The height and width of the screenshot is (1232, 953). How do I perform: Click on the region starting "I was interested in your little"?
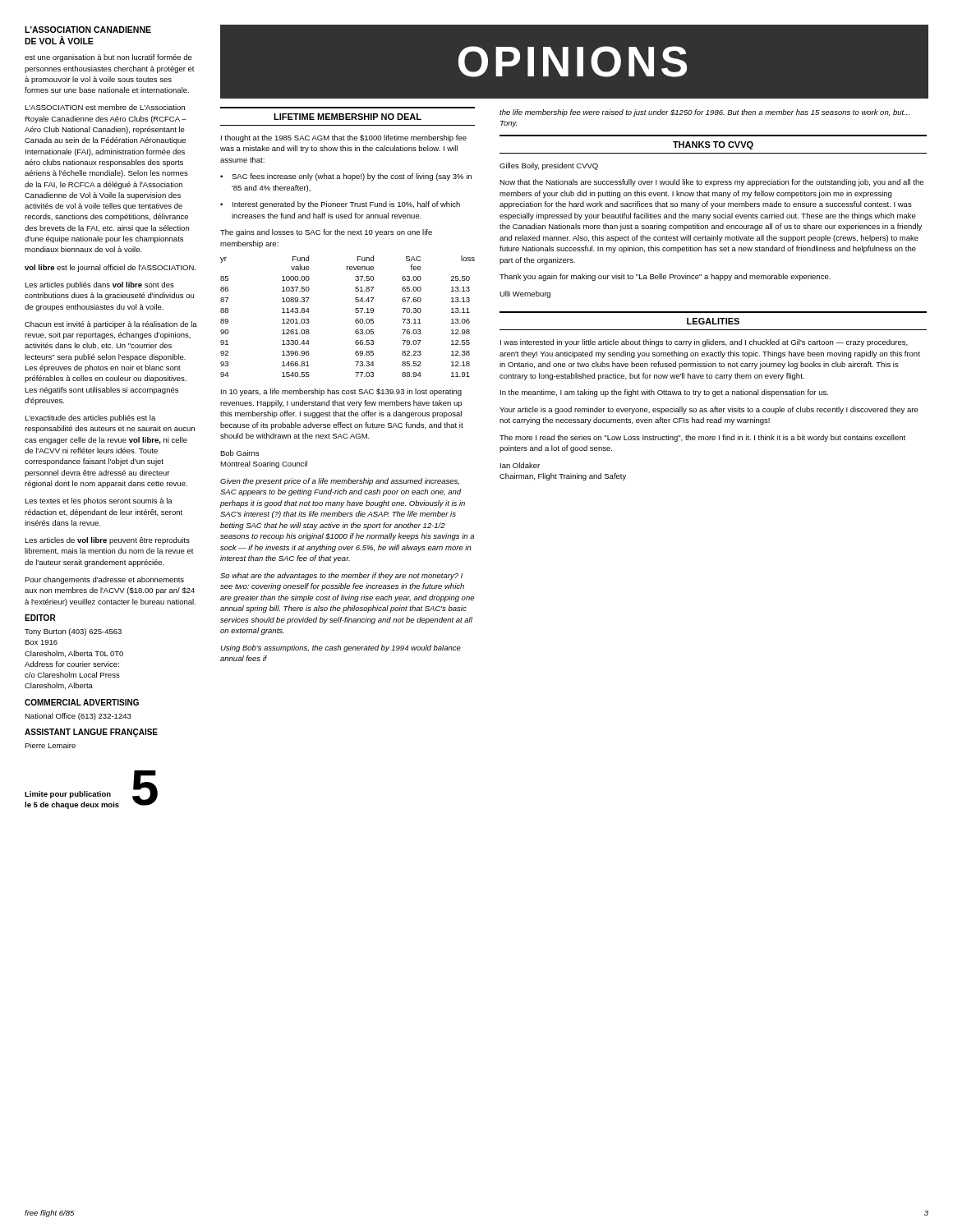tap(713, 359)
